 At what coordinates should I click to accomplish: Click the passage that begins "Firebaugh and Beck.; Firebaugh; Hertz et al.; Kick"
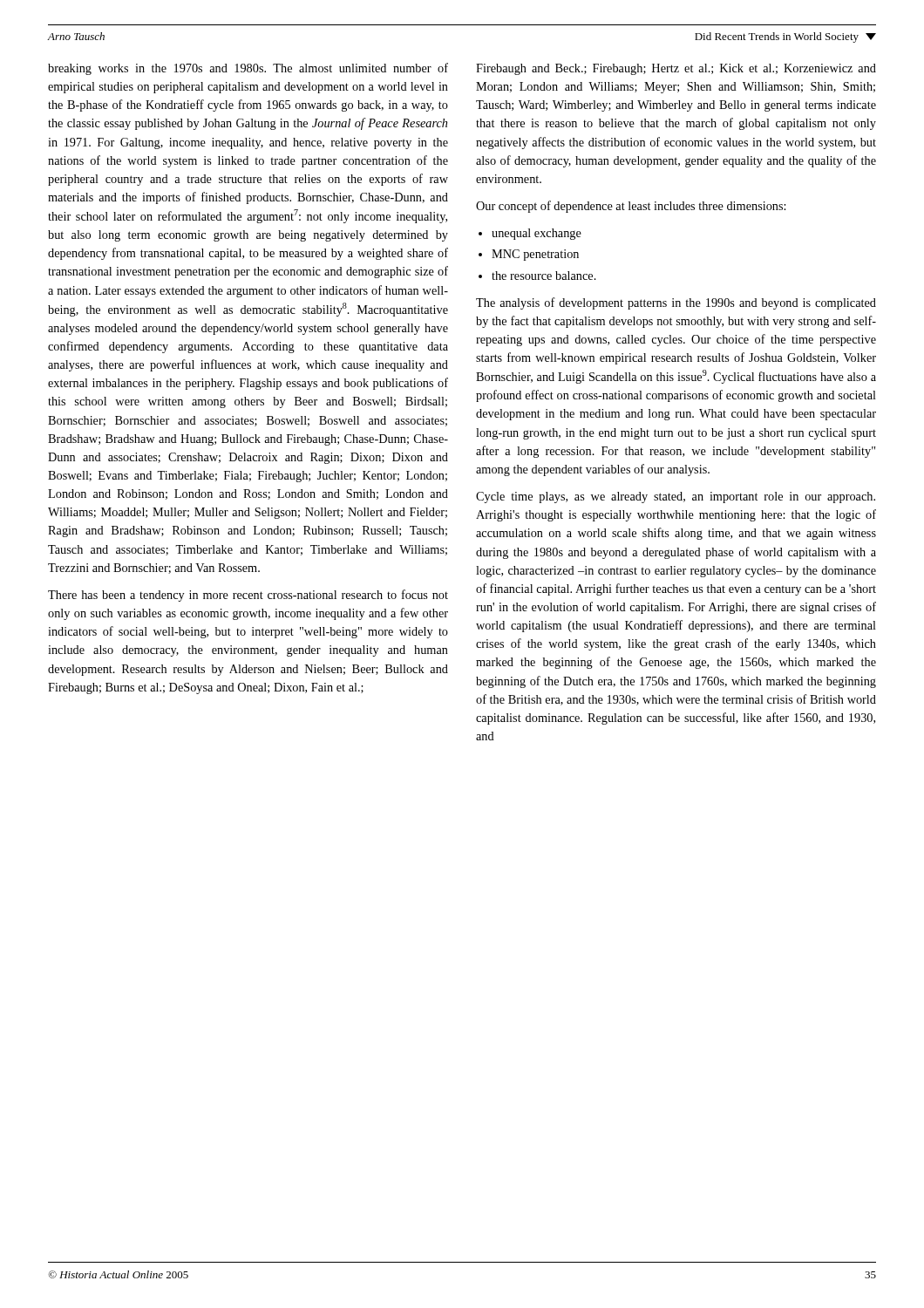[676, 124]
